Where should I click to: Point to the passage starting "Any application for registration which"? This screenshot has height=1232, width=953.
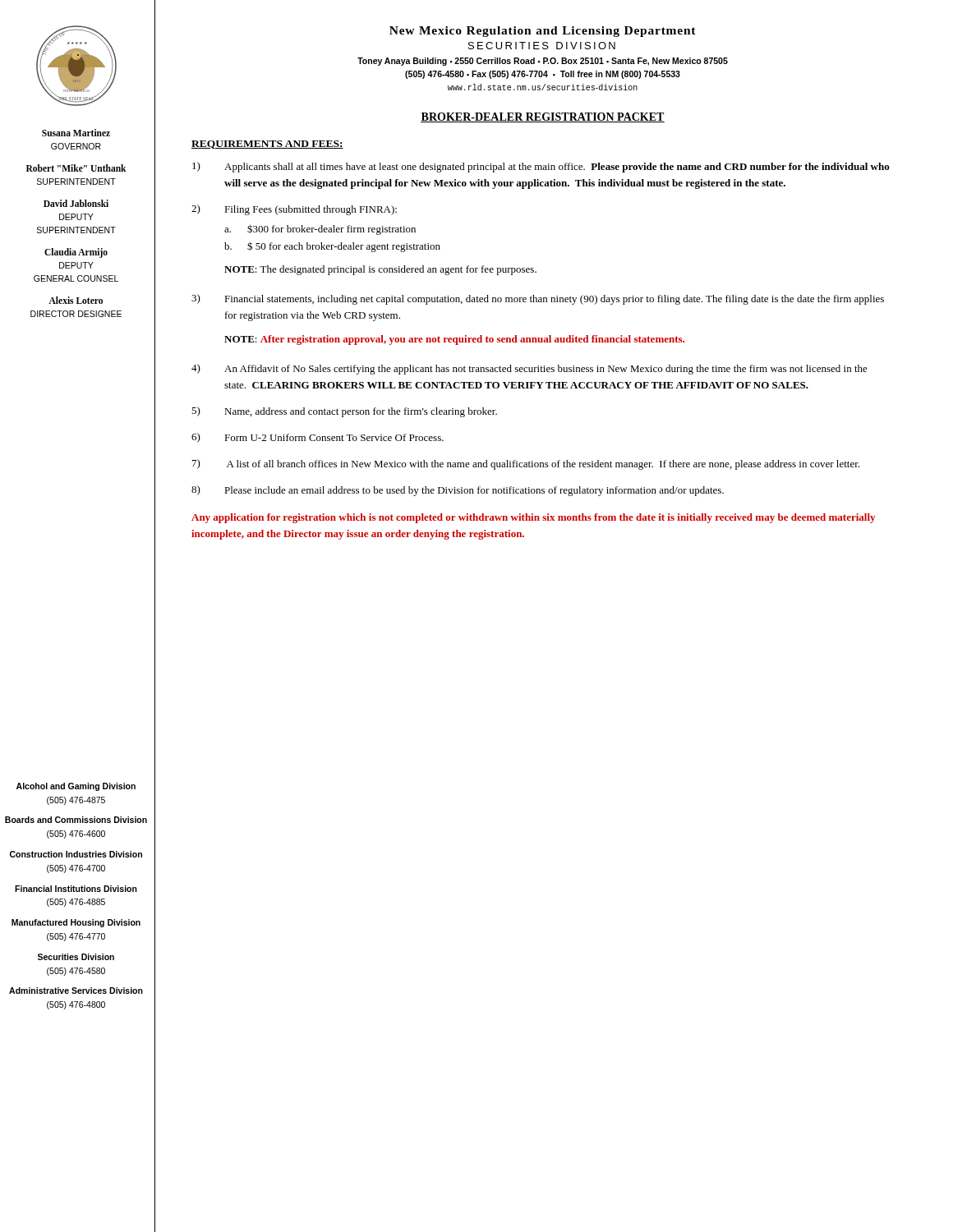click(x=533, y=525)
